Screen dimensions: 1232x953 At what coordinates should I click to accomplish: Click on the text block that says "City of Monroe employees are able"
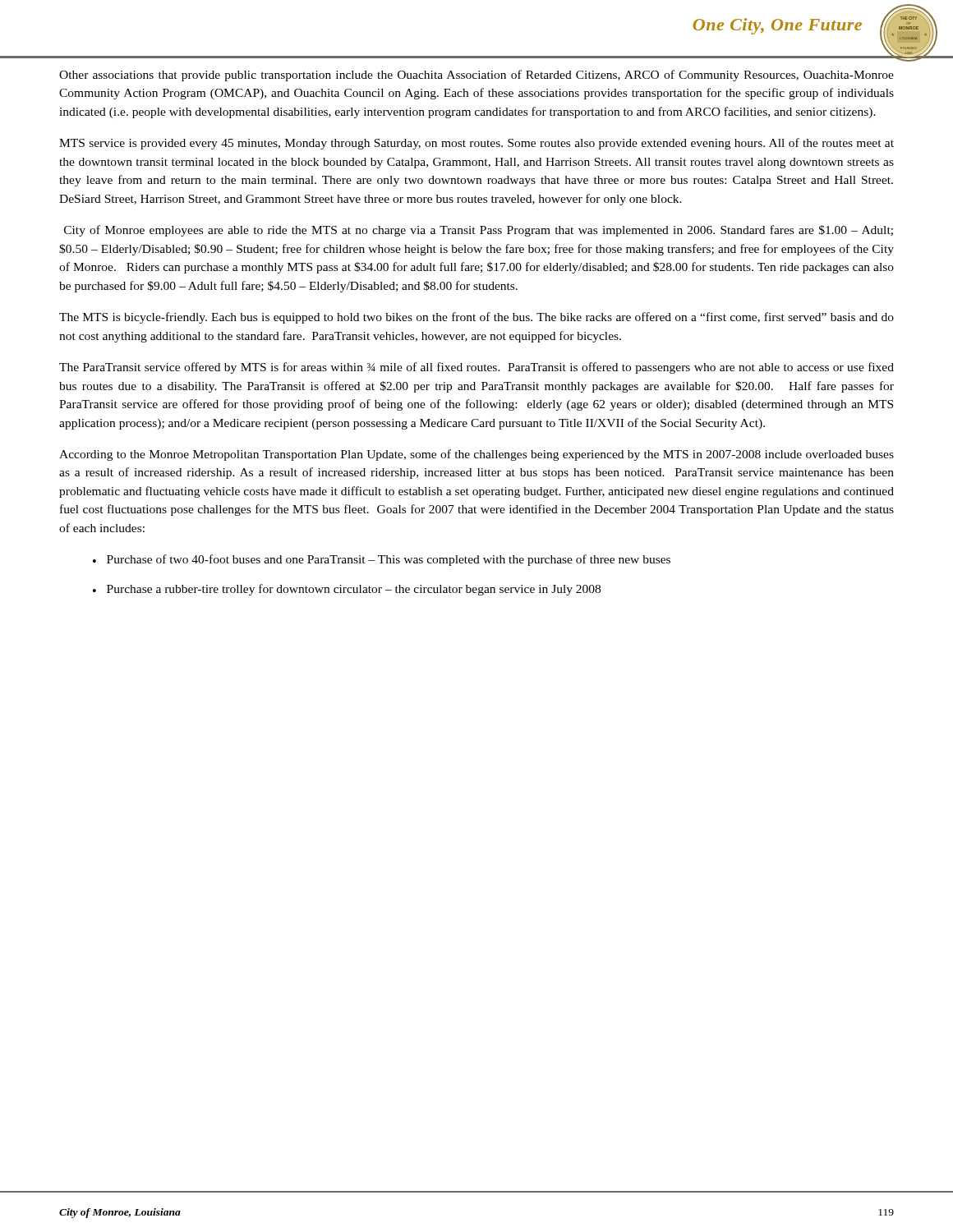tap(476, 257)
